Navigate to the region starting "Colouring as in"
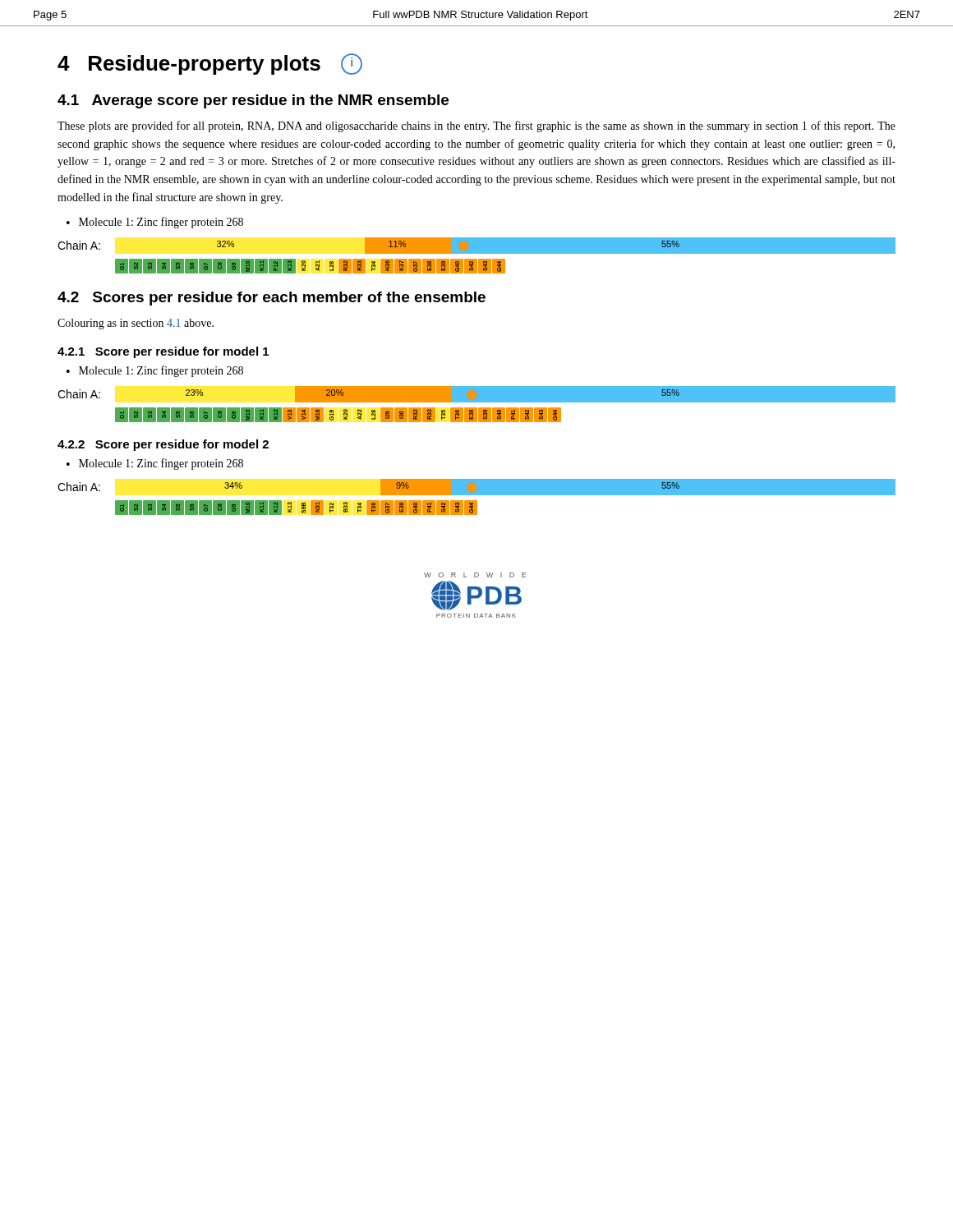The height and width of the screenshot is (1232, 953). coord(136,324)
